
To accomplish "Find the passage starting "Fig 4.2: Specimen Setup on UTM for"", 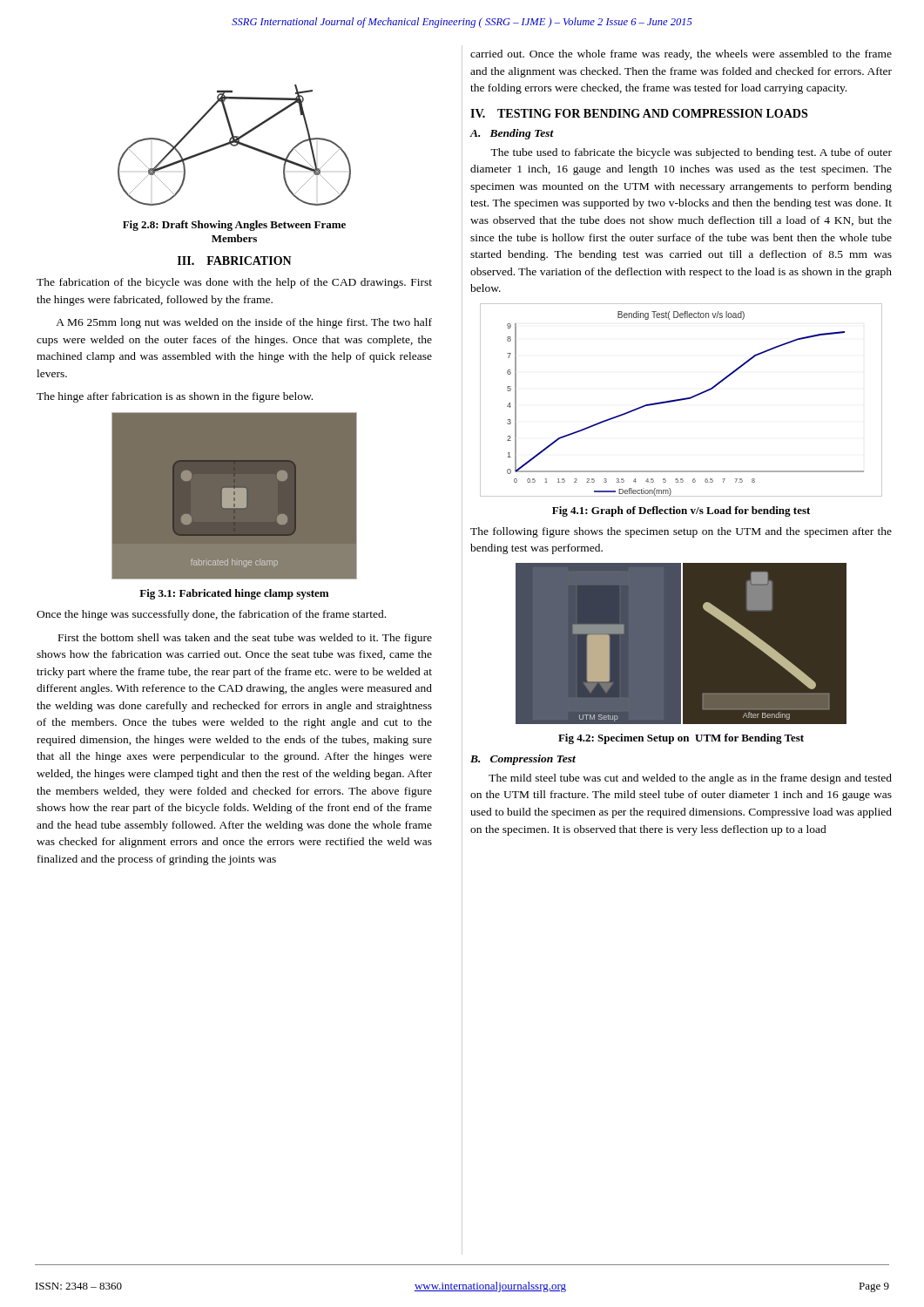I will [x=681, y=737].
